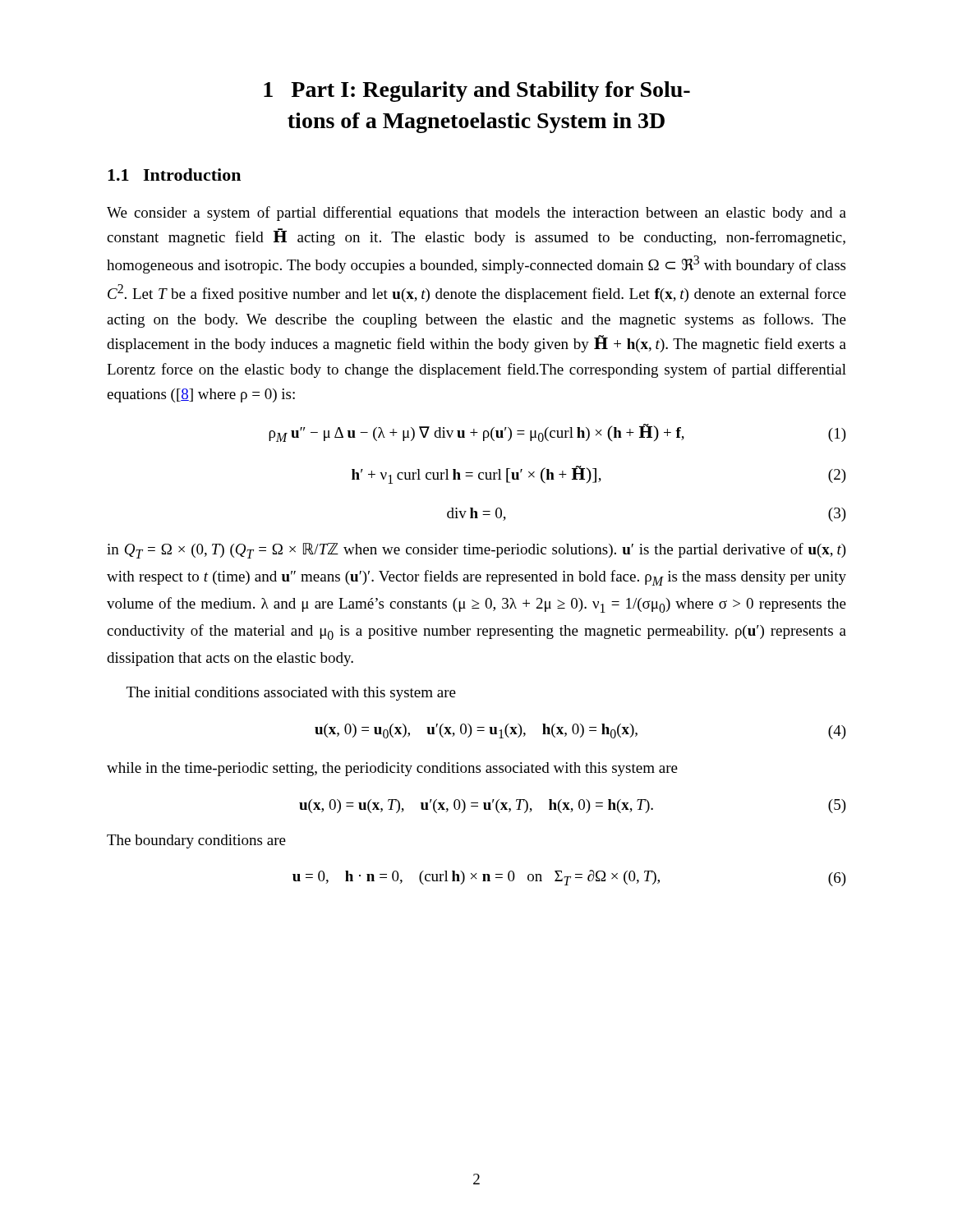This screenshot has width=953, height=1232.
Task: Find the formula on this page that starts "u = 0, h ⋅ n ="
Action: (x=476, y=878)
